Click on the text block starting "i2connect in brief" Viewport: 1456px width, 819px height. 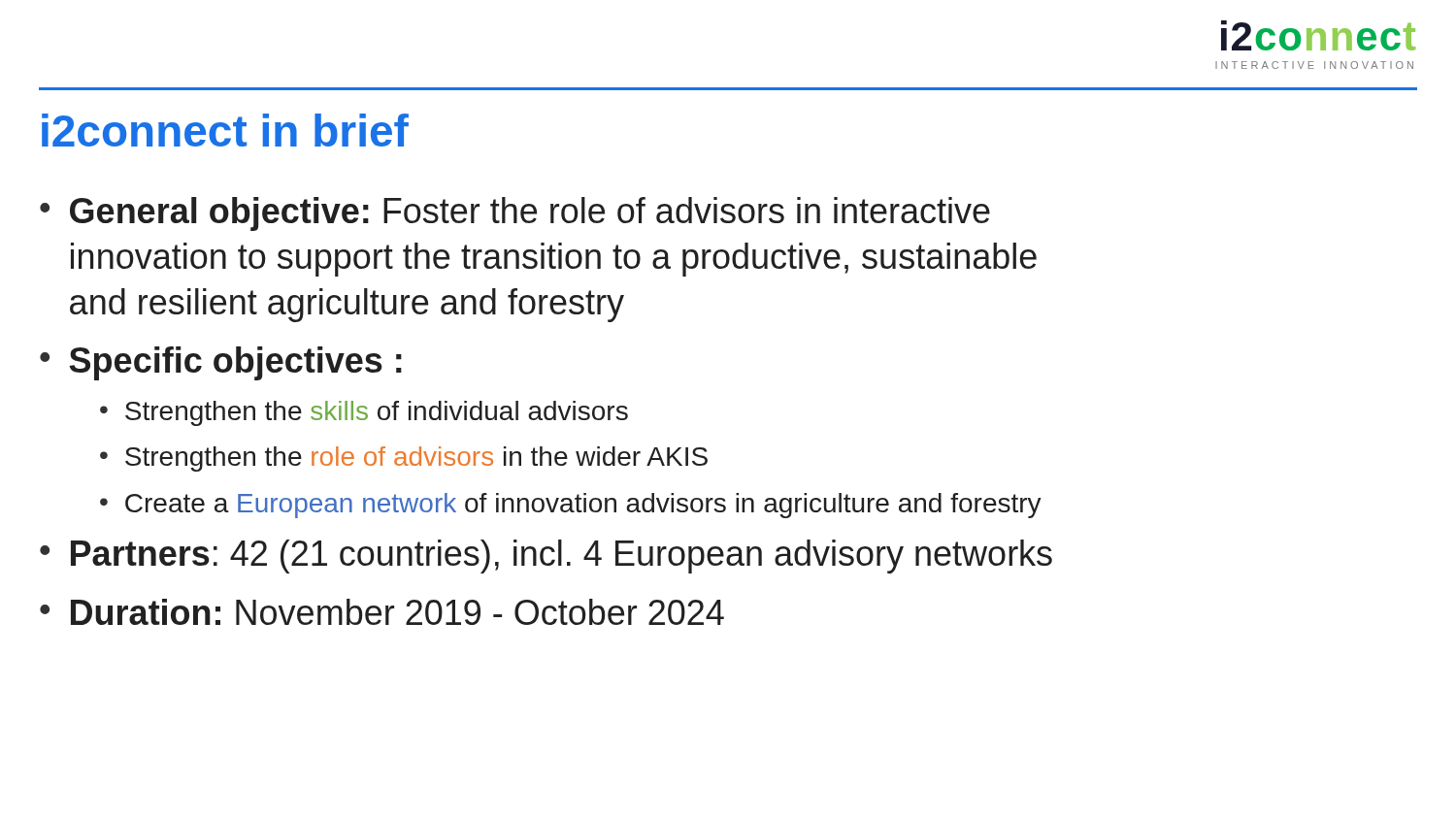(x=224, y=131)
